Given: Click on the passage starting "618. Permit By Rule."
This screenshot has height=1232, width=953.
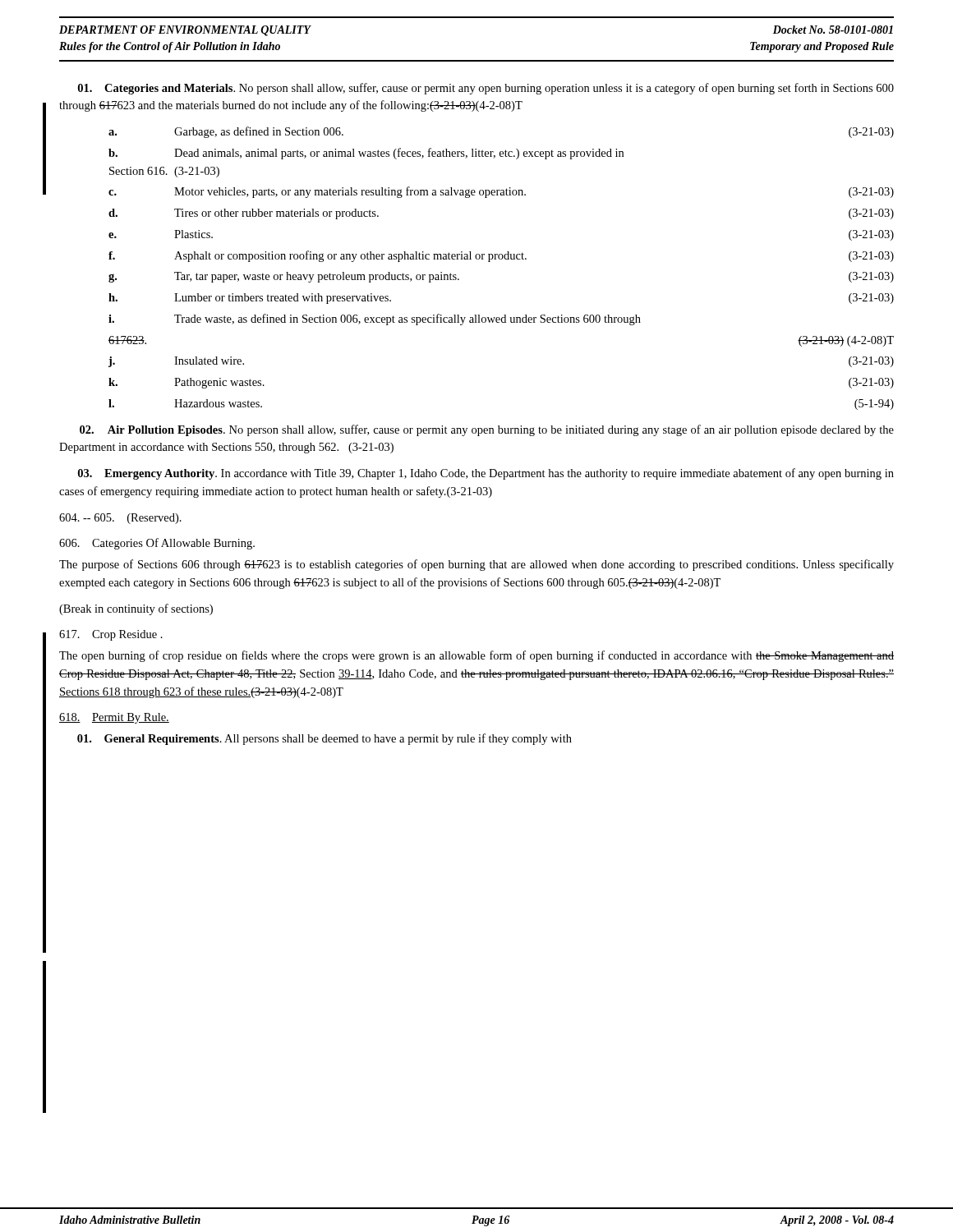Looking at the screenshot, I should click(x=114, y=717).
